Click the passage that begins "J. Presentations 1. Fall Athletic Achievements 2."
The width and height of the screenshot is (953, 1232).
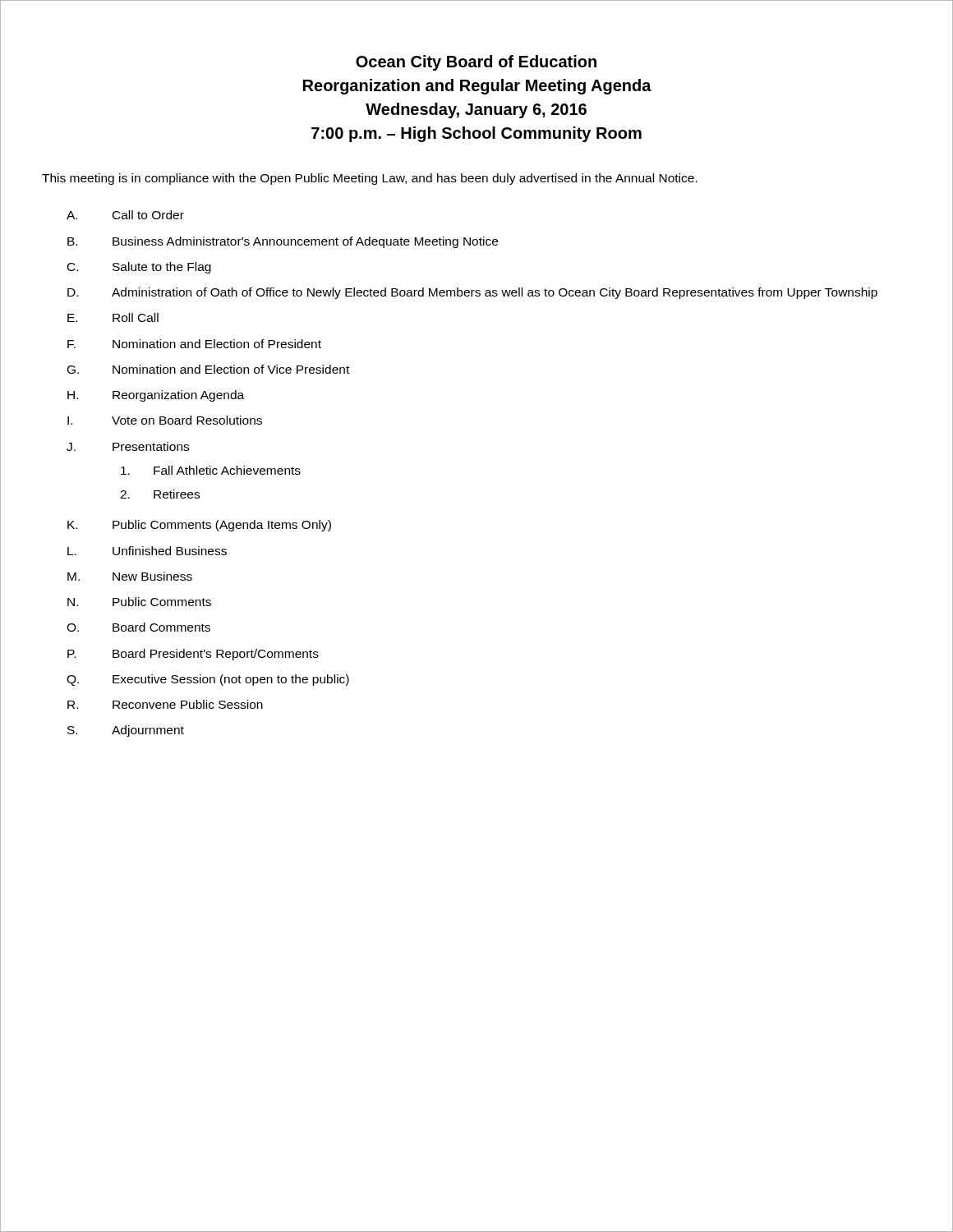click(x=128, y=446)
